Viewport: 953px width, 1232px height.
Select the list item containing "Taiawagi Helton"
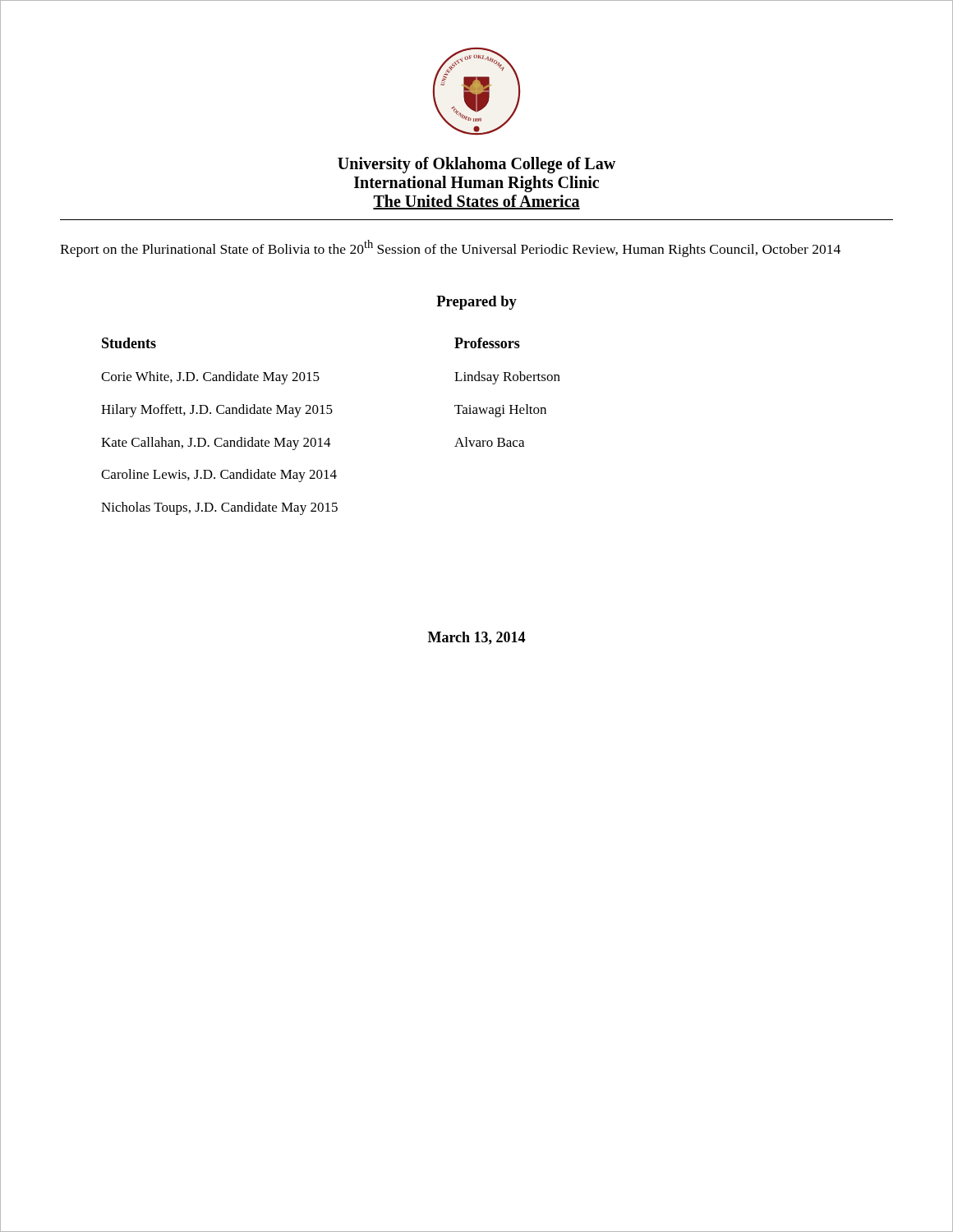point(501,409)
